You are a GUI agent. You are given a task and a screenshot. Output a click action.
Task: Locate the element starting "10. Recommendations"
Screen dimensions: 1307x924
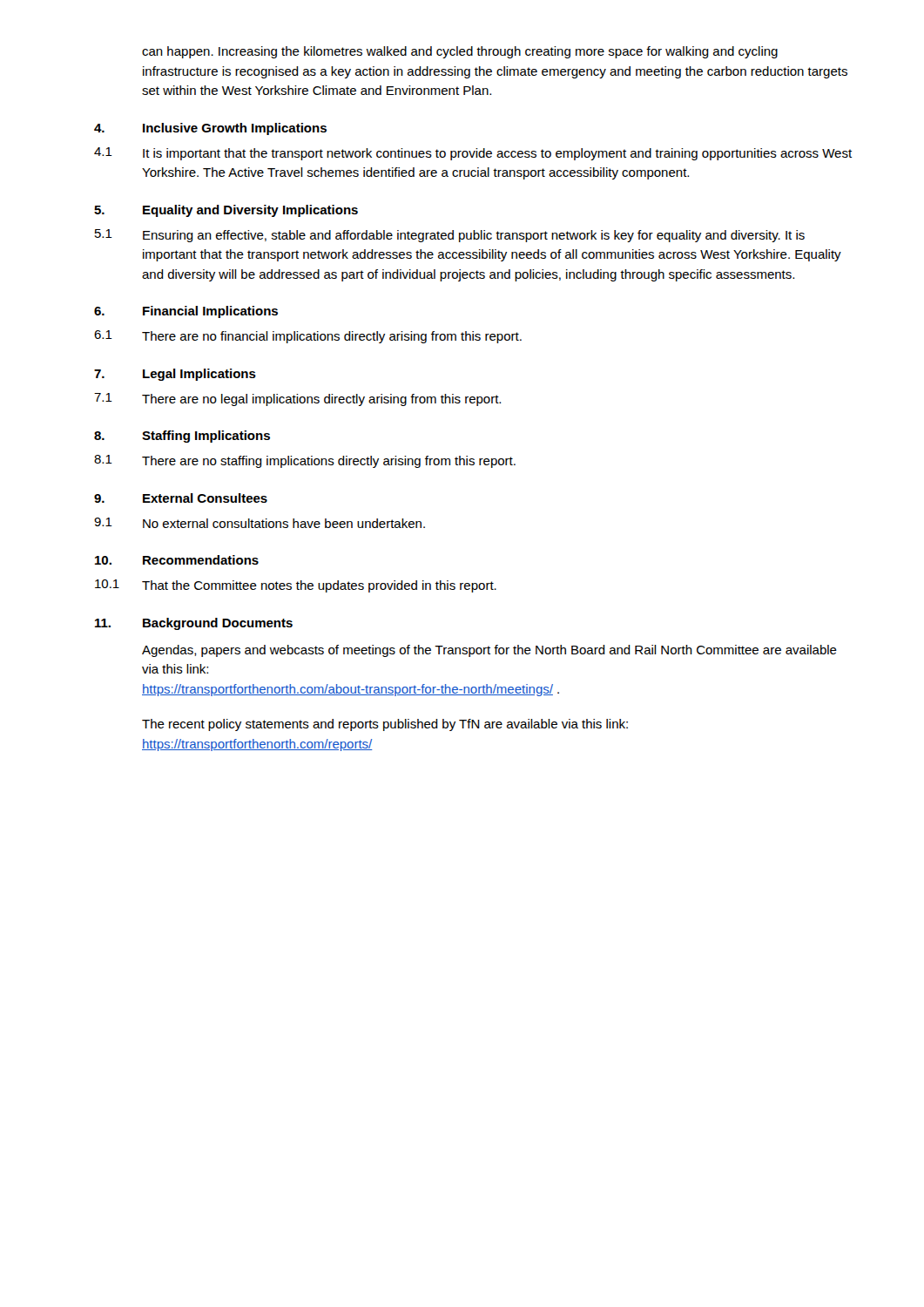[176, 560]
